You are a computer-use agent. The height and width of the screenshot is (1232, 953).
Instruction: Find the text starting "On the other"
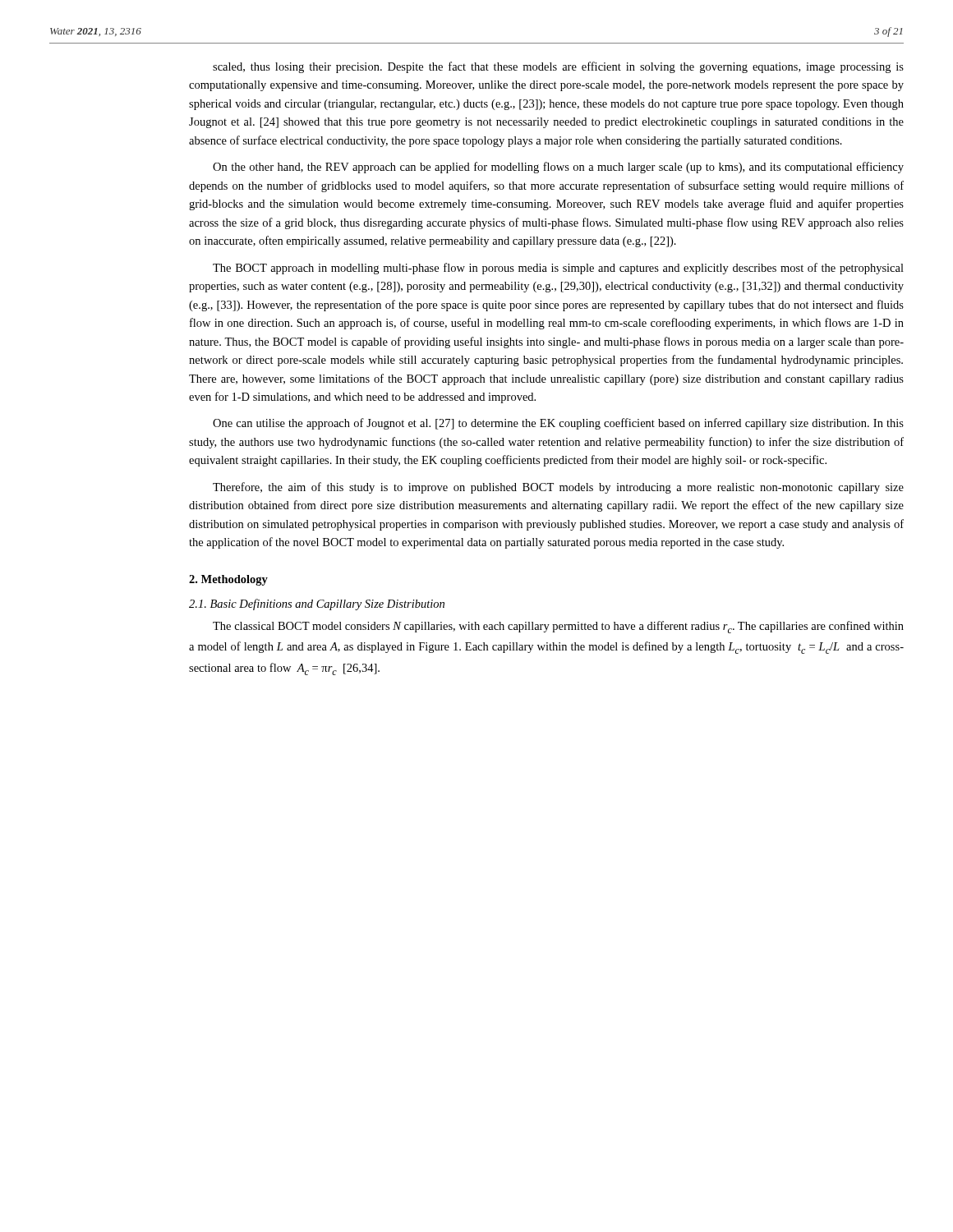coord(546,204)
